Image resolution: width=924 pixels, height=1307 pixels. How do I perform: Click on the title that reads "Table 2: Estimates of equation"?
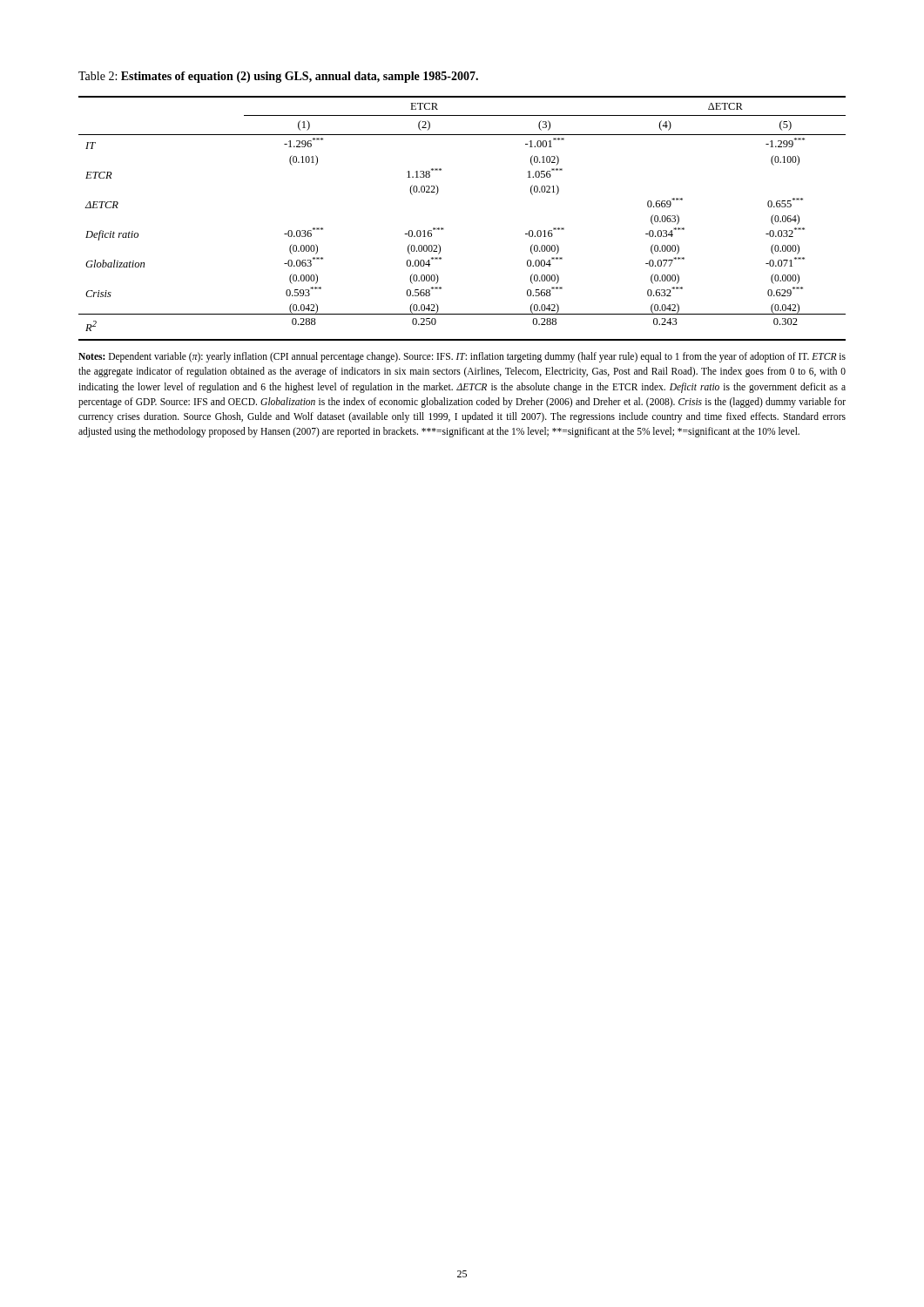click(278, 76)
